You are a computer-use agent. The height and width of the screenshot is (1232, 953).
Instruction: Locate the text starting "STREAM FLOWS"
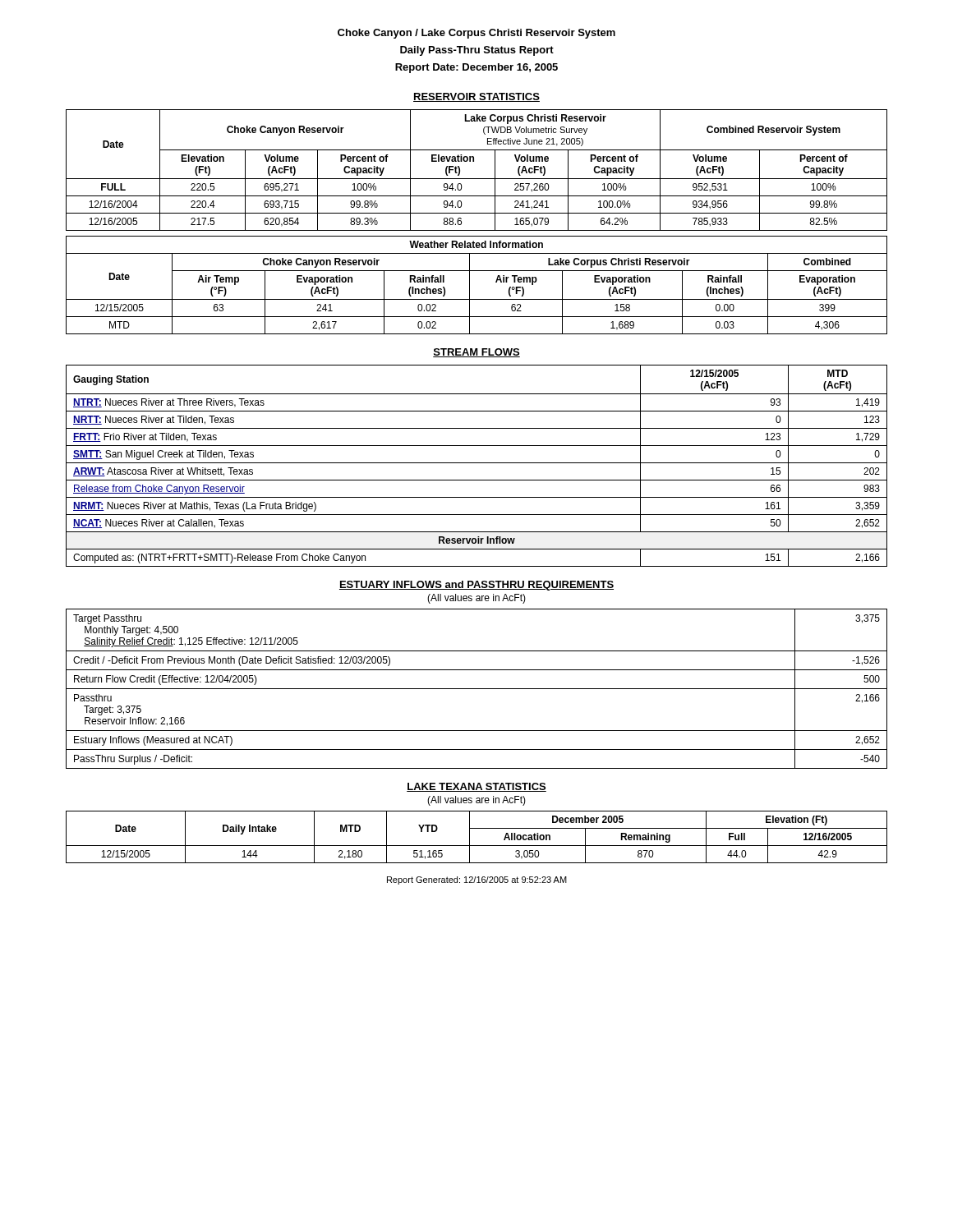pyautogui.click(x=476, y=352)
